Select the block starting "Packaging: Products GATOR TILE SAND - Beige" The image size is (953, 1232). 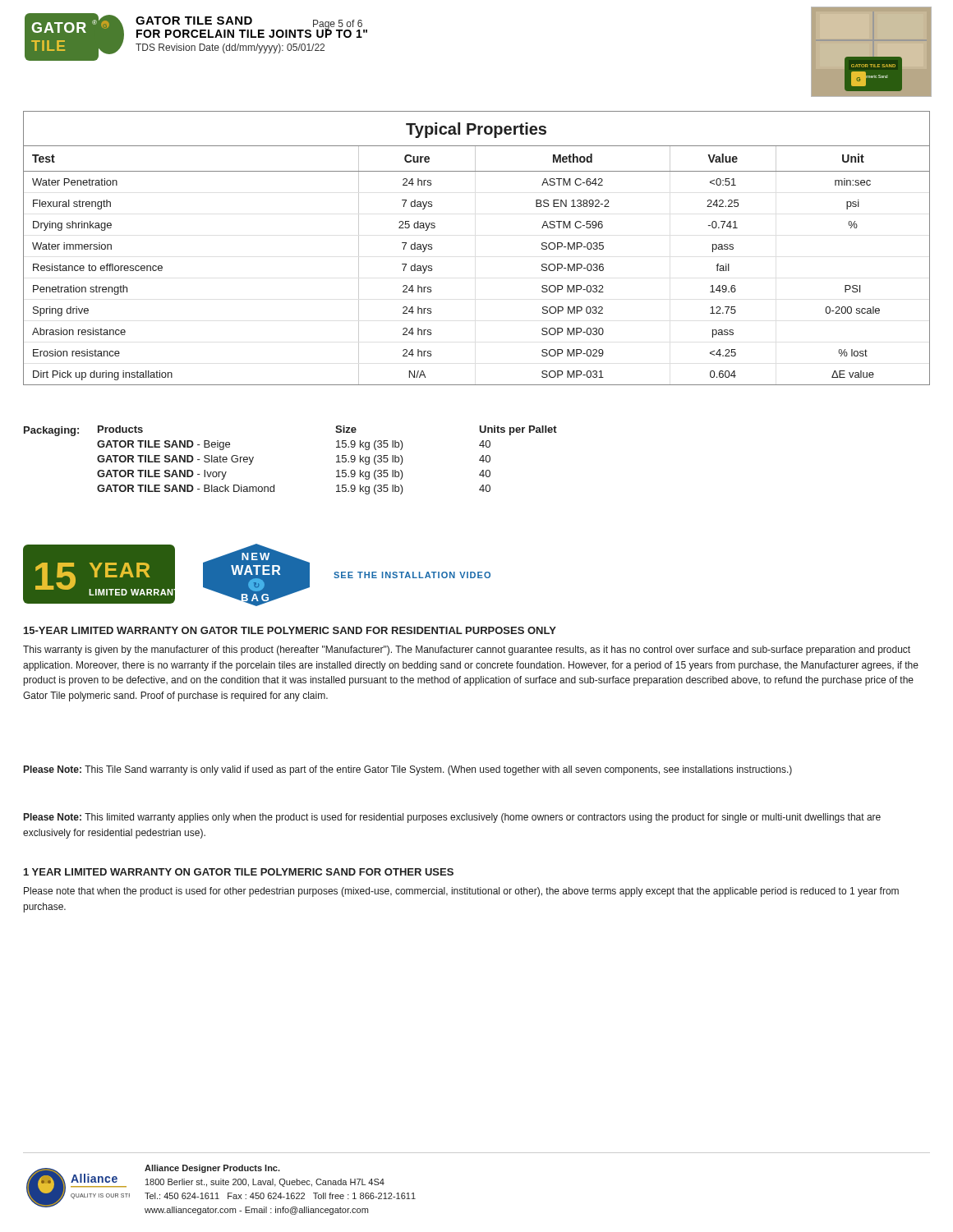(476, 460)
